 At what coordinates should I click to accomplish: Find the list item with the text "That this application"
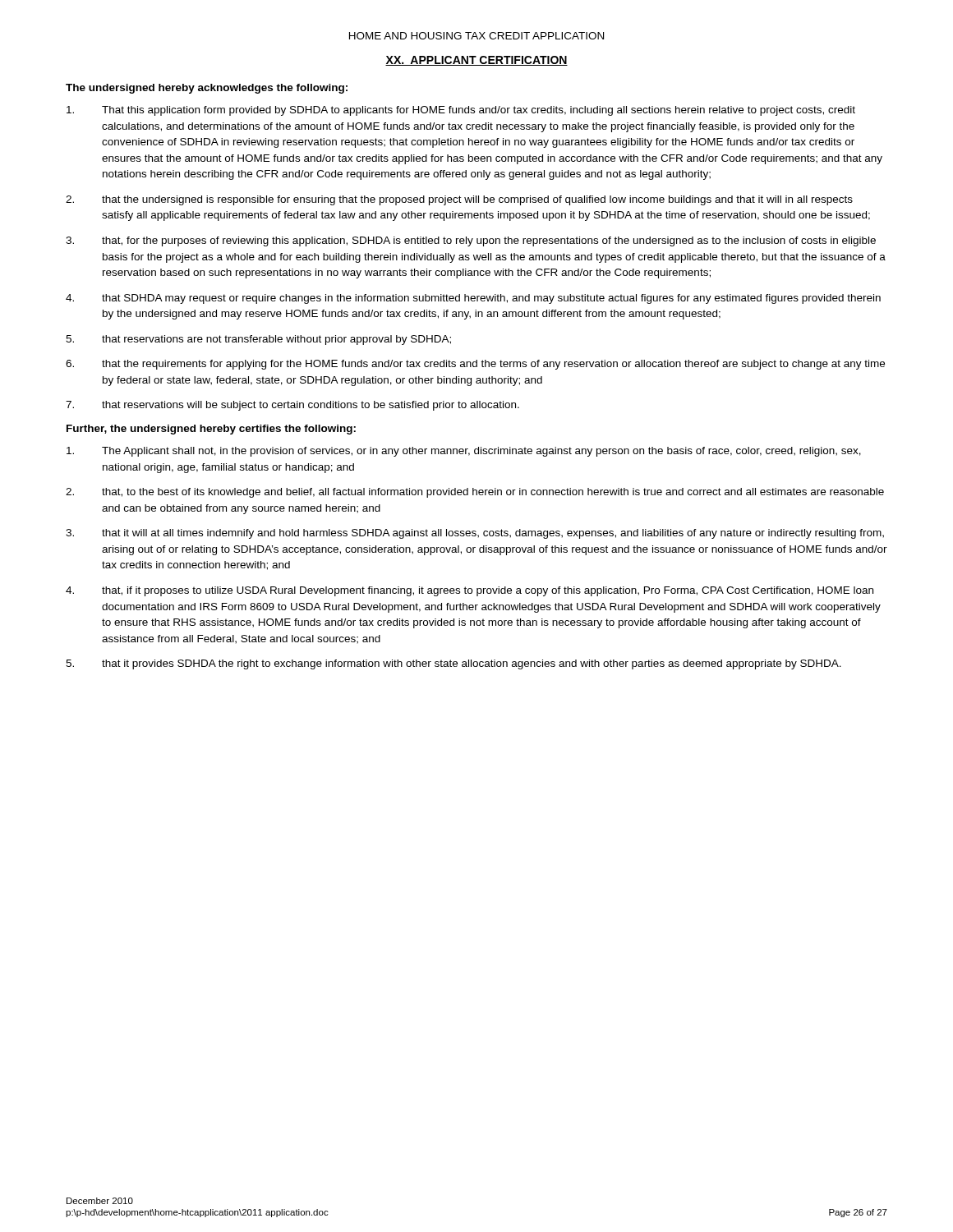click(x=476, y=142)
